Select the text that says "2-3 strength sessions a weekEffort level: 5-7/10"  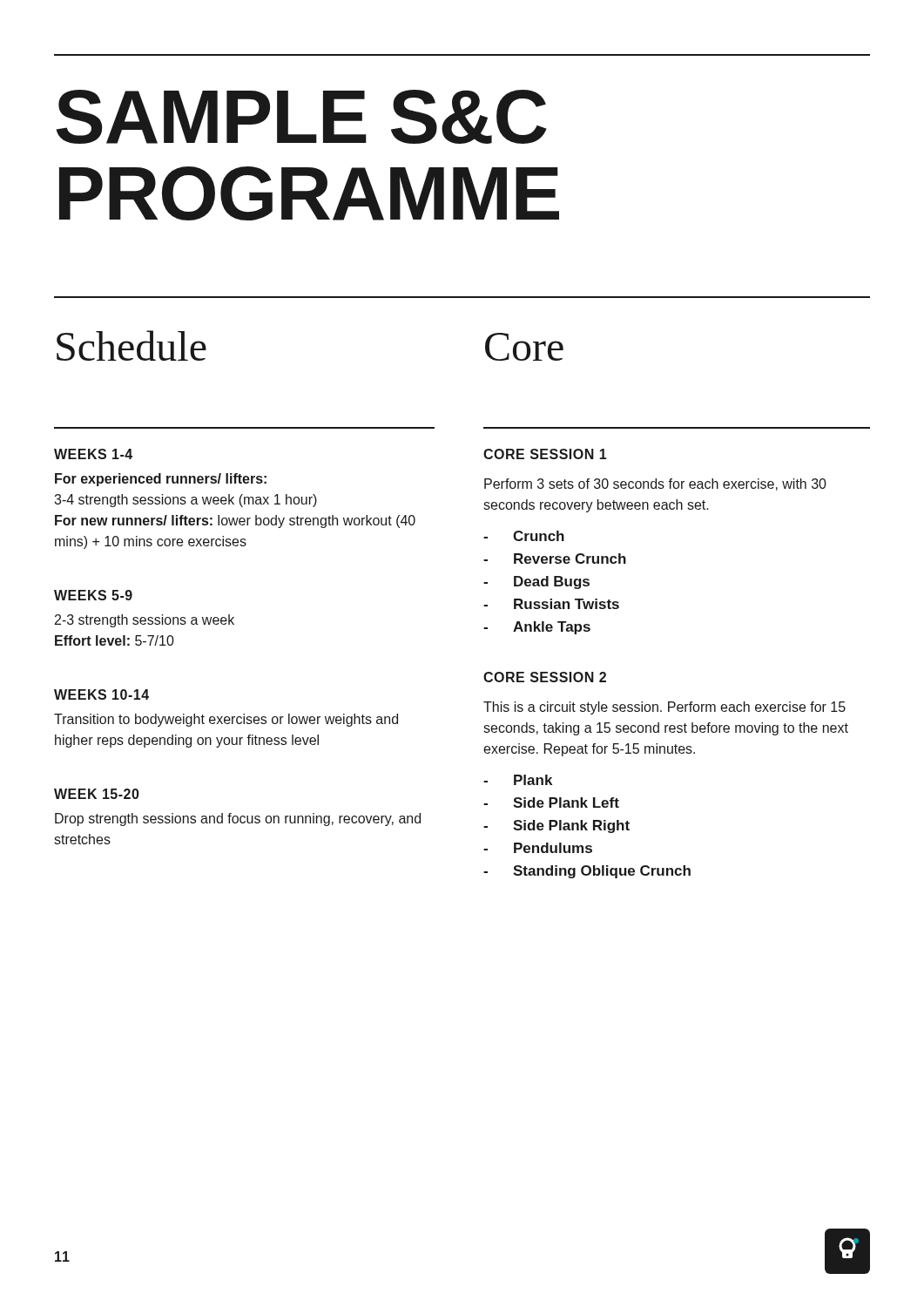(x=145, y=621)
